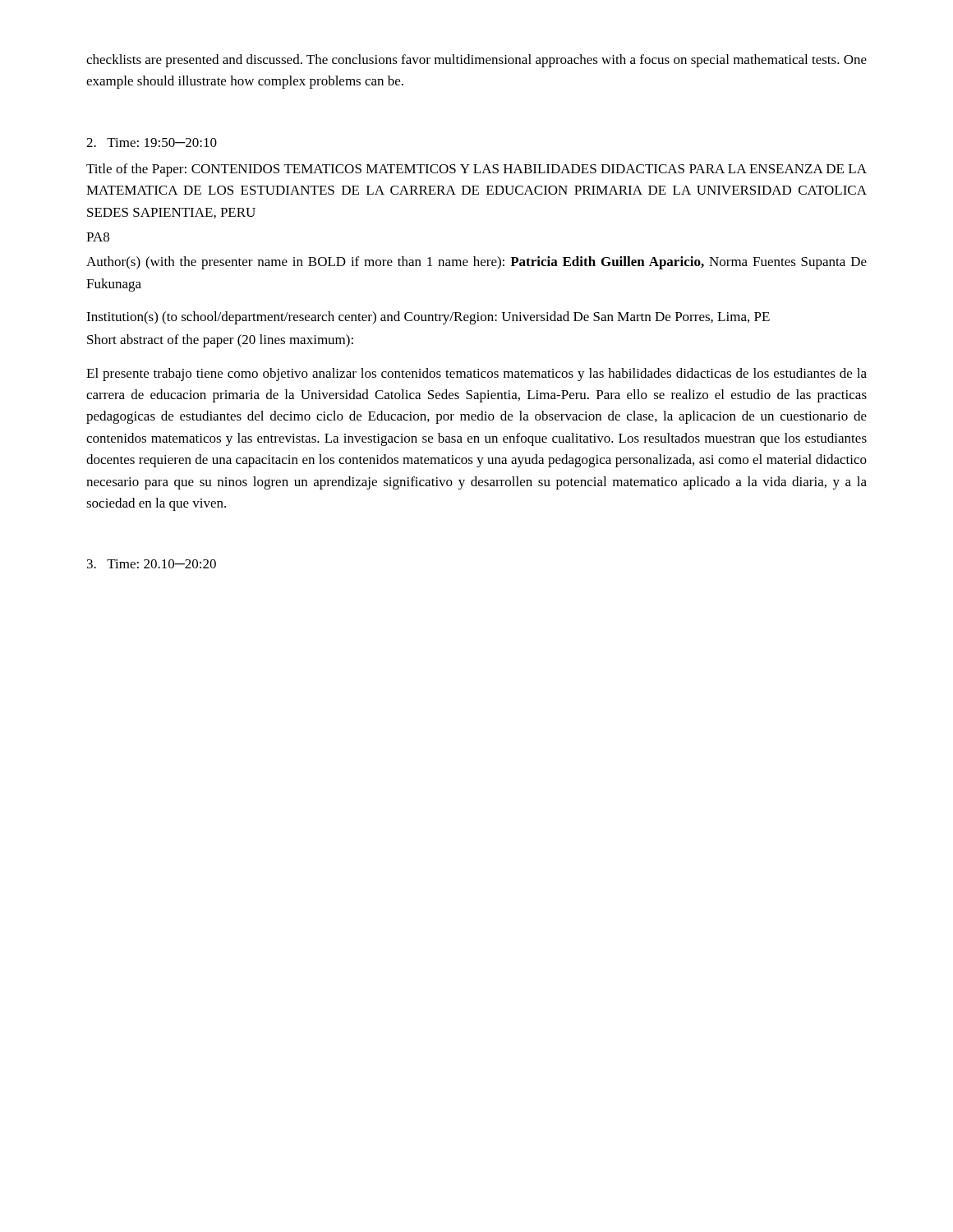953x1232 pixels.
Task: Where is the passage that starts "El presente trabajo tiene como objetivo"?
Action: 476,438
